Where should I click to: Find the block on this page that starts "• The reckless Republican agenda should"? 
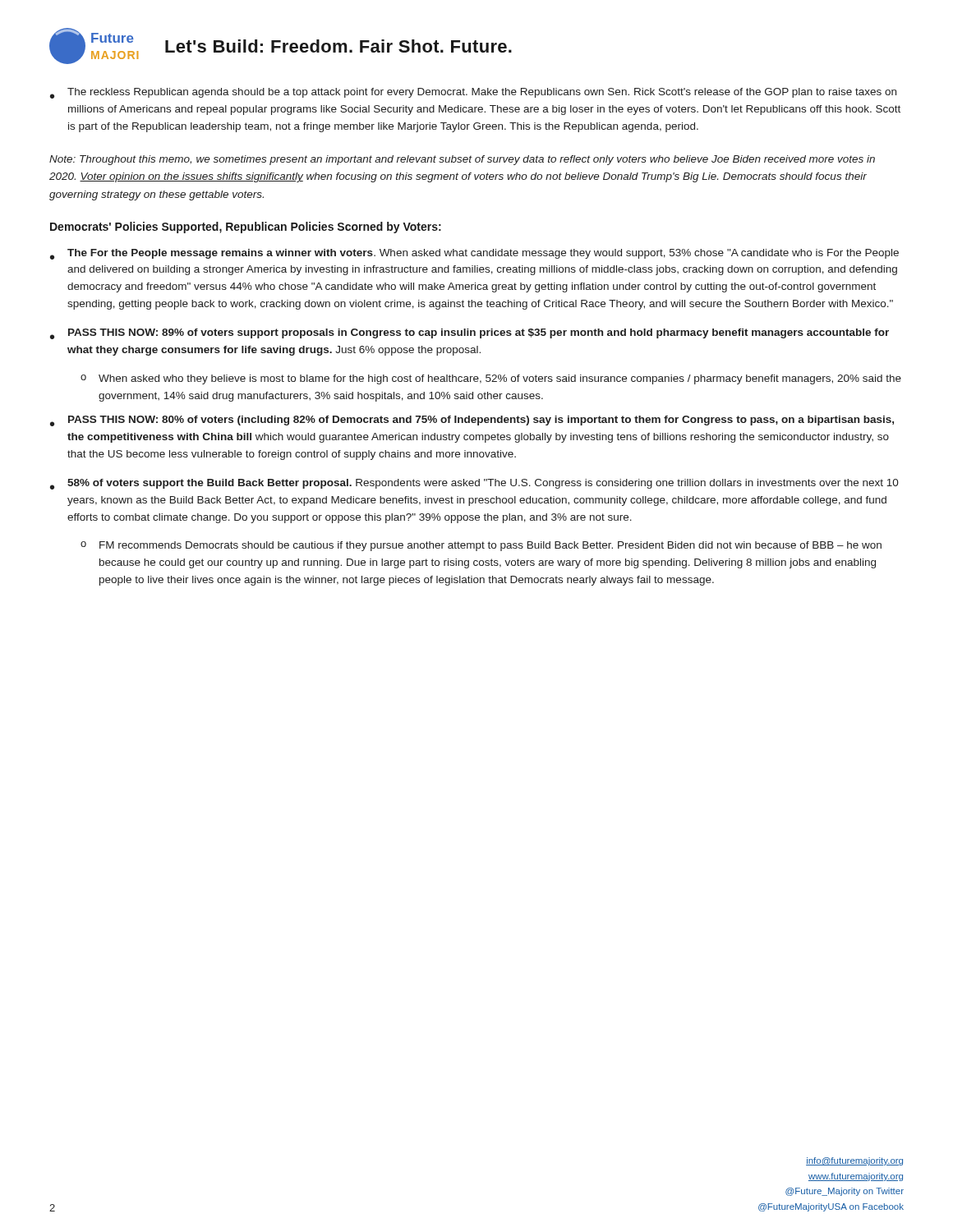pos(476,110)
